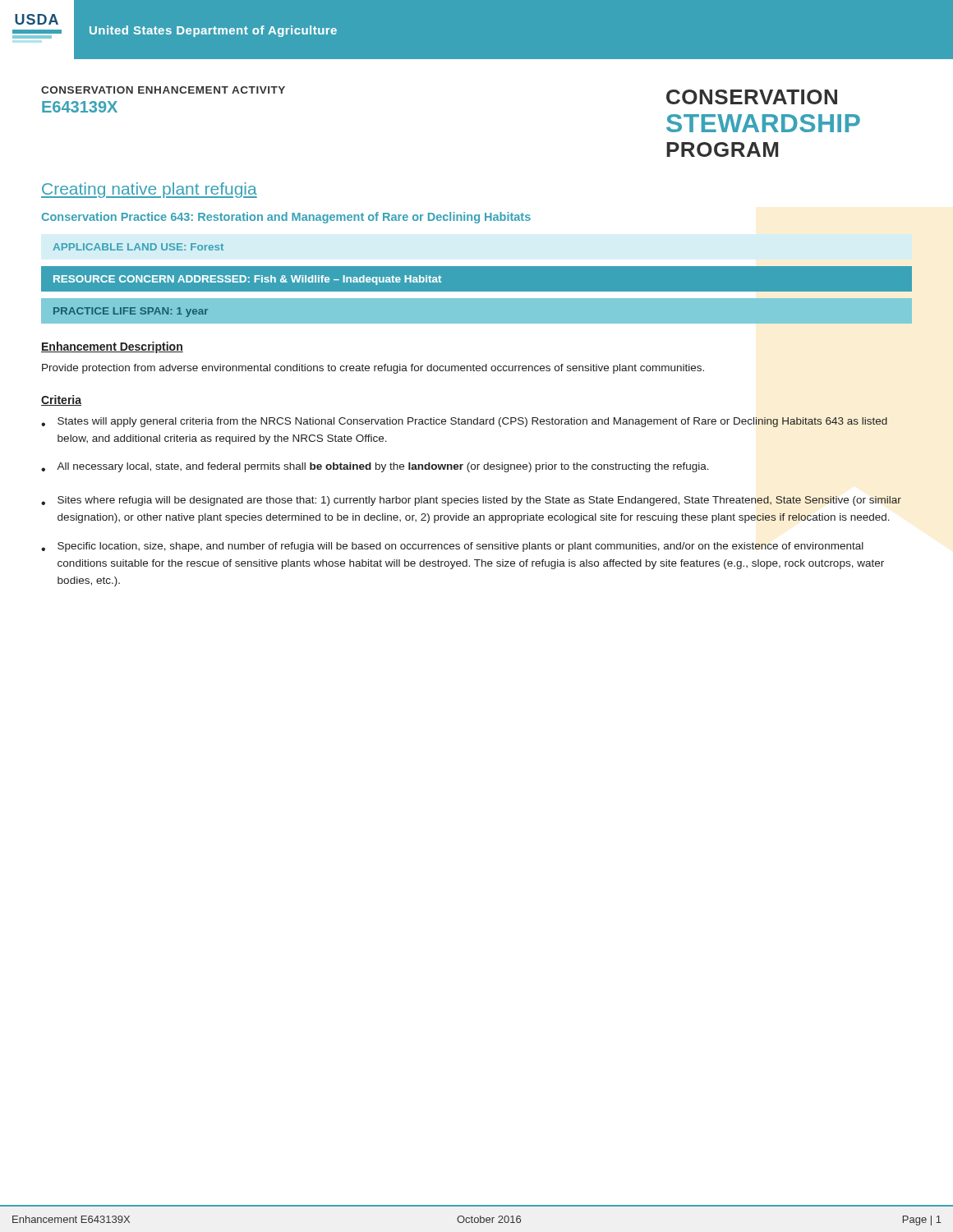The image size is (953, 1232).
Task: Find the list item that says "• States will"
Action: pos(476,430)
